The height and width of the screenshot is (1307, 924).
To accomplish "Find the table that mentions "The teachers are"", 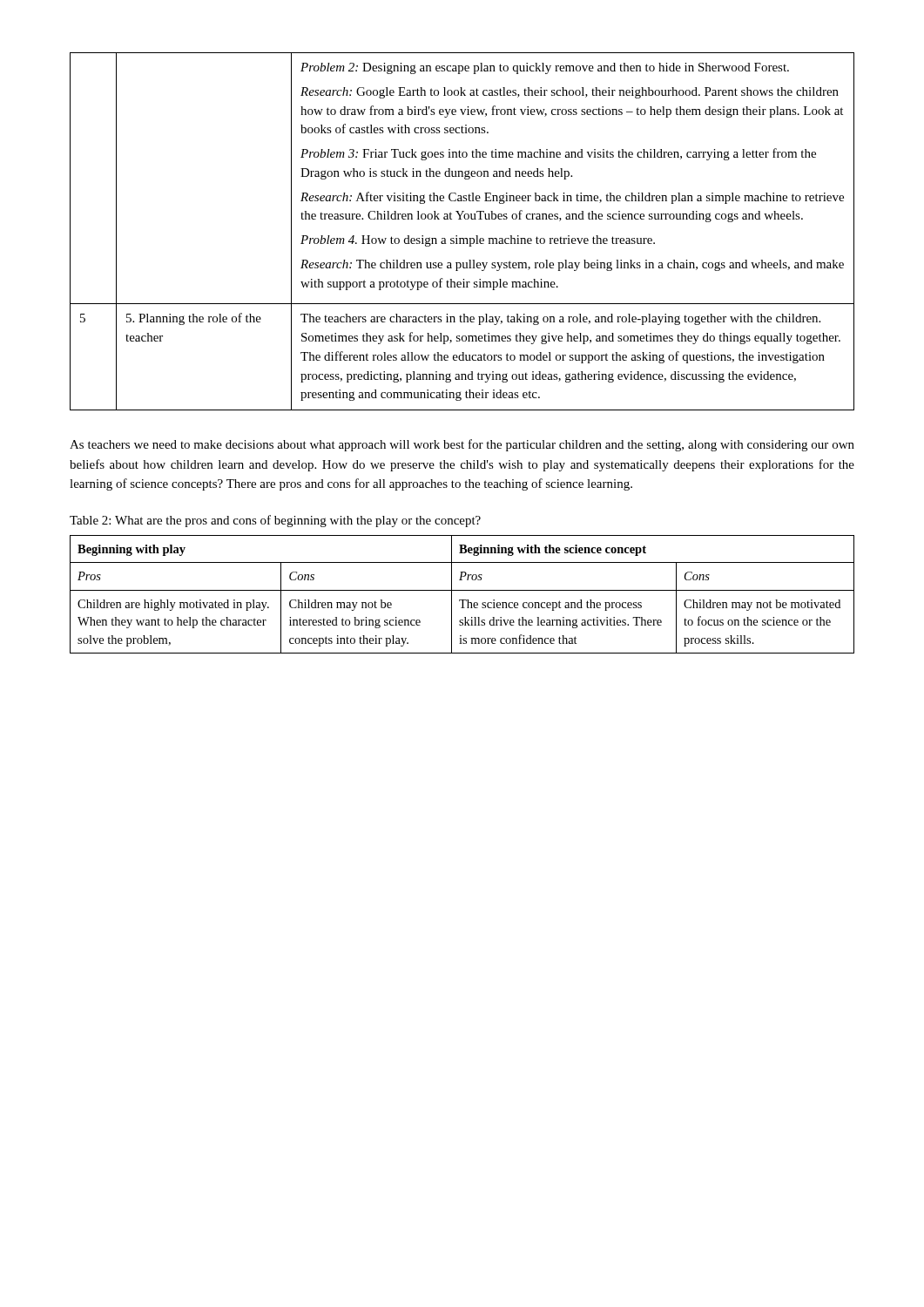I will pos(462,231).
